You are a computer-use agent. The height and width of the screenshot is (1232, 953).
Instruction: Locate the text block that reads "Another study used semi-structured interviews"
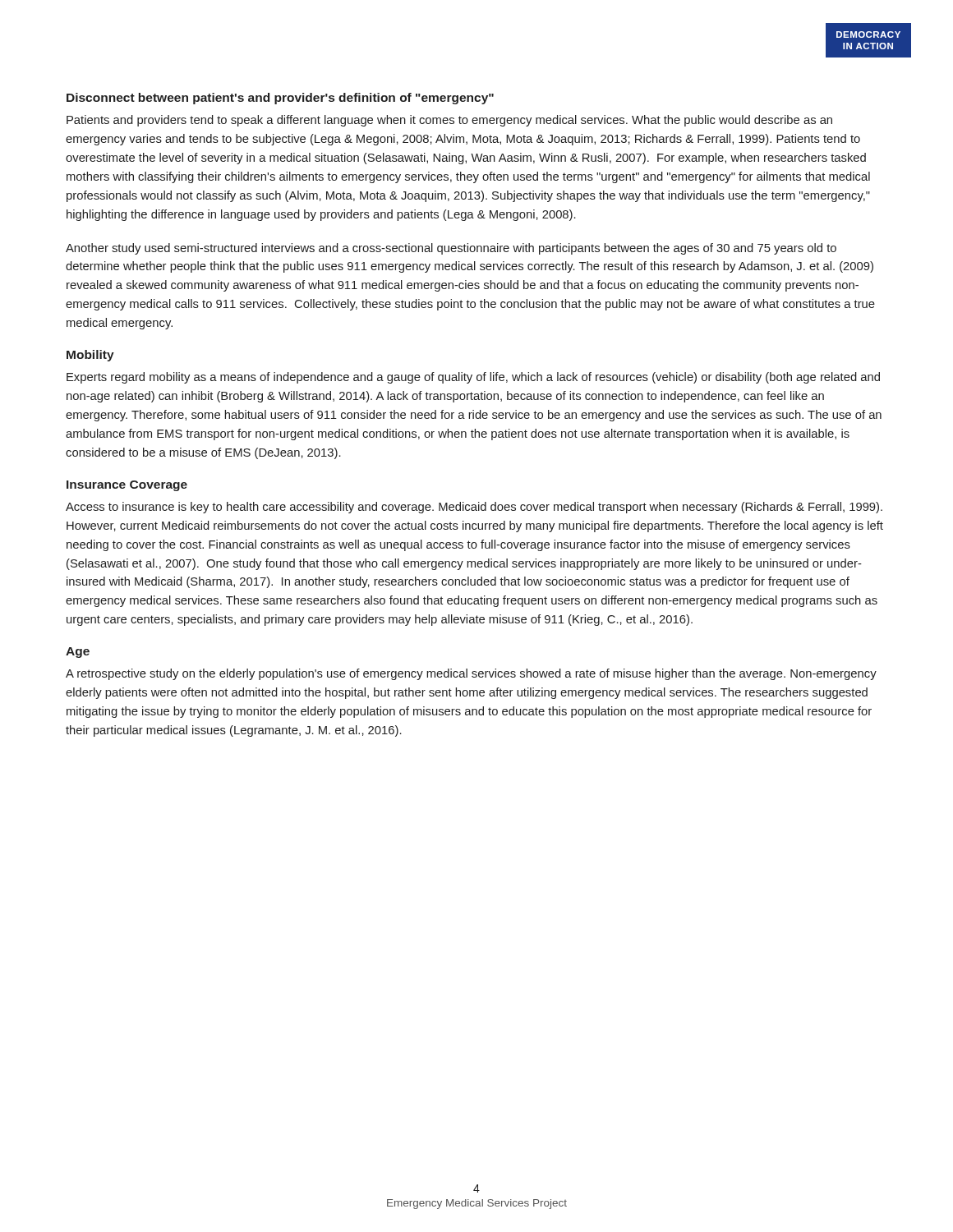pyautogui.click(x=470, y=285)
